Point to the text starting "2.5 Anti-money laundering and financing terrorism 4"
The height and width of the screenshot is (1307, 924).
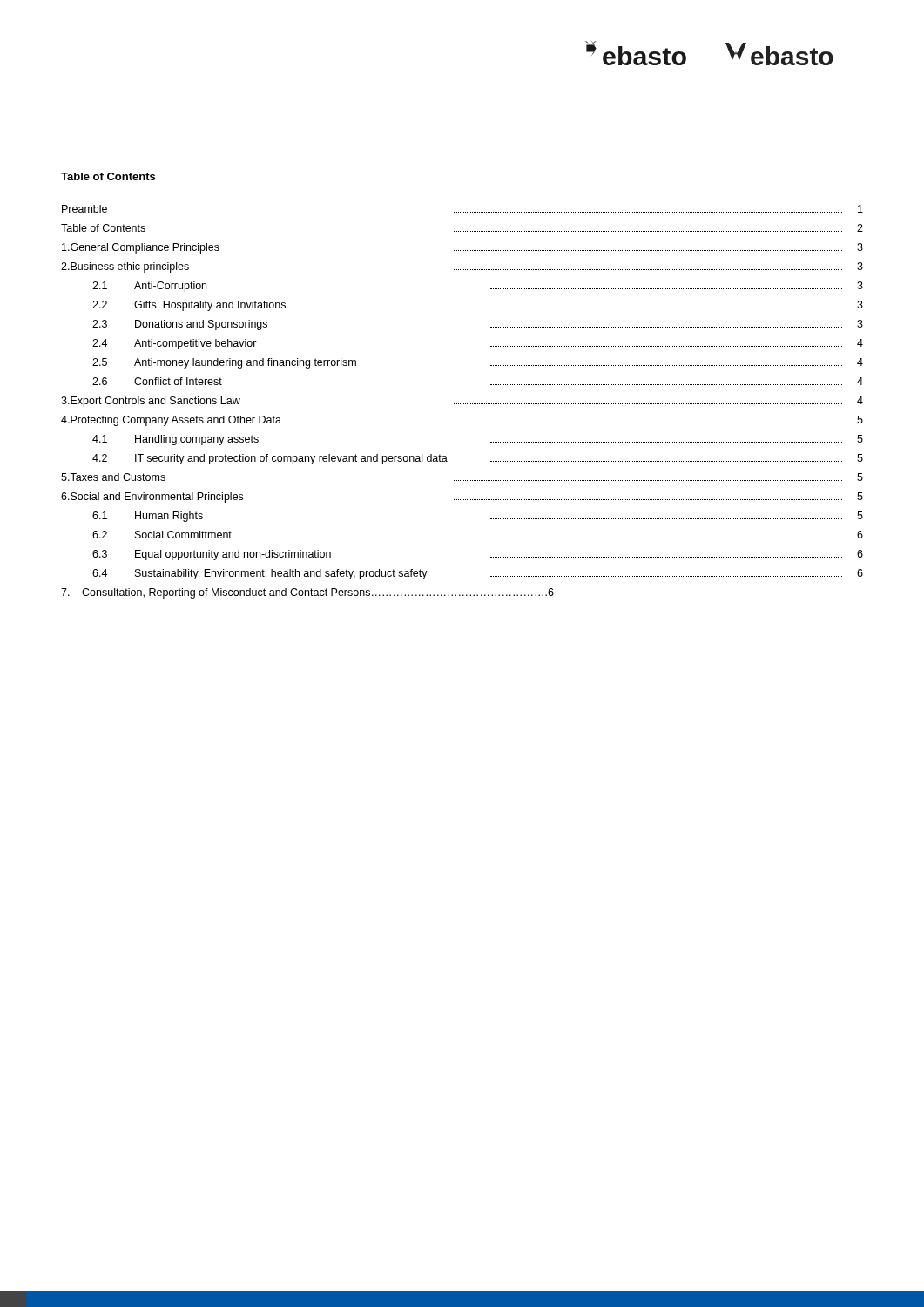click(251, 363)
